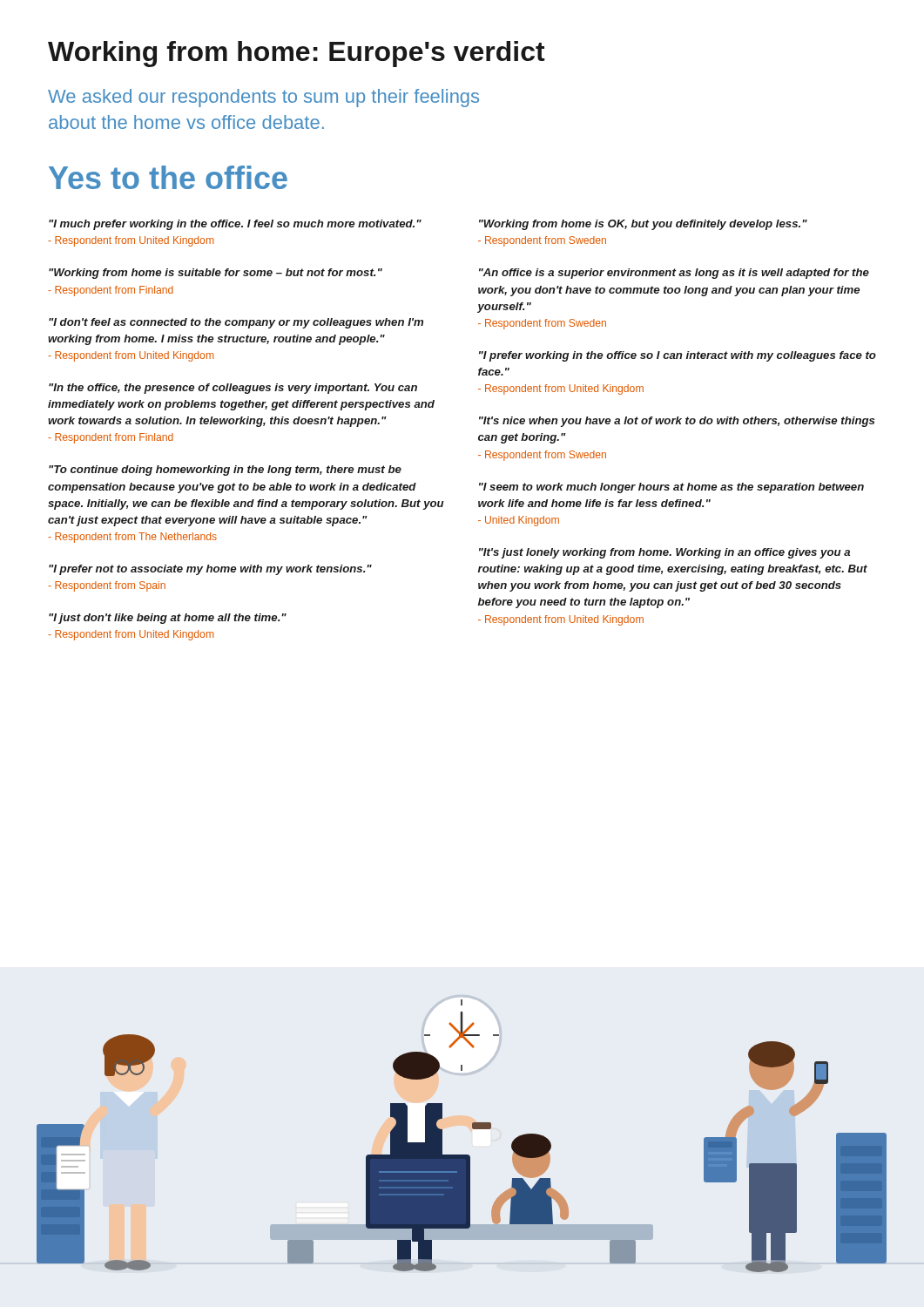924x1307 pixels.
Task: Locate the passage starting ""I seem to work"
Action: point(677,503)
